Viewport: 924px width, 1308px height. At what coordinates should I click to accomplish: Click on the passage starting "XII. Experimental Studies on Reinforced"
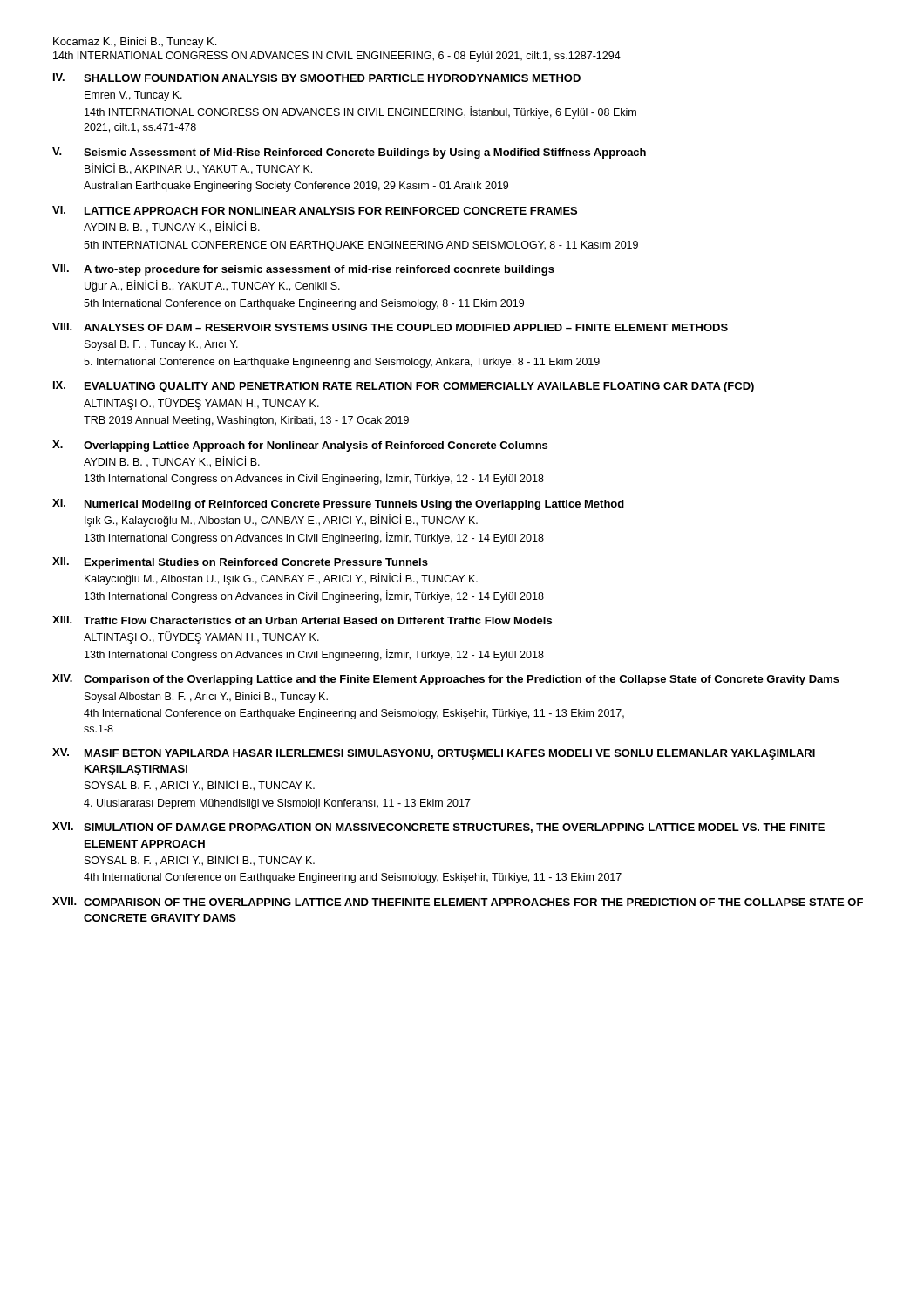coord(462,580)
